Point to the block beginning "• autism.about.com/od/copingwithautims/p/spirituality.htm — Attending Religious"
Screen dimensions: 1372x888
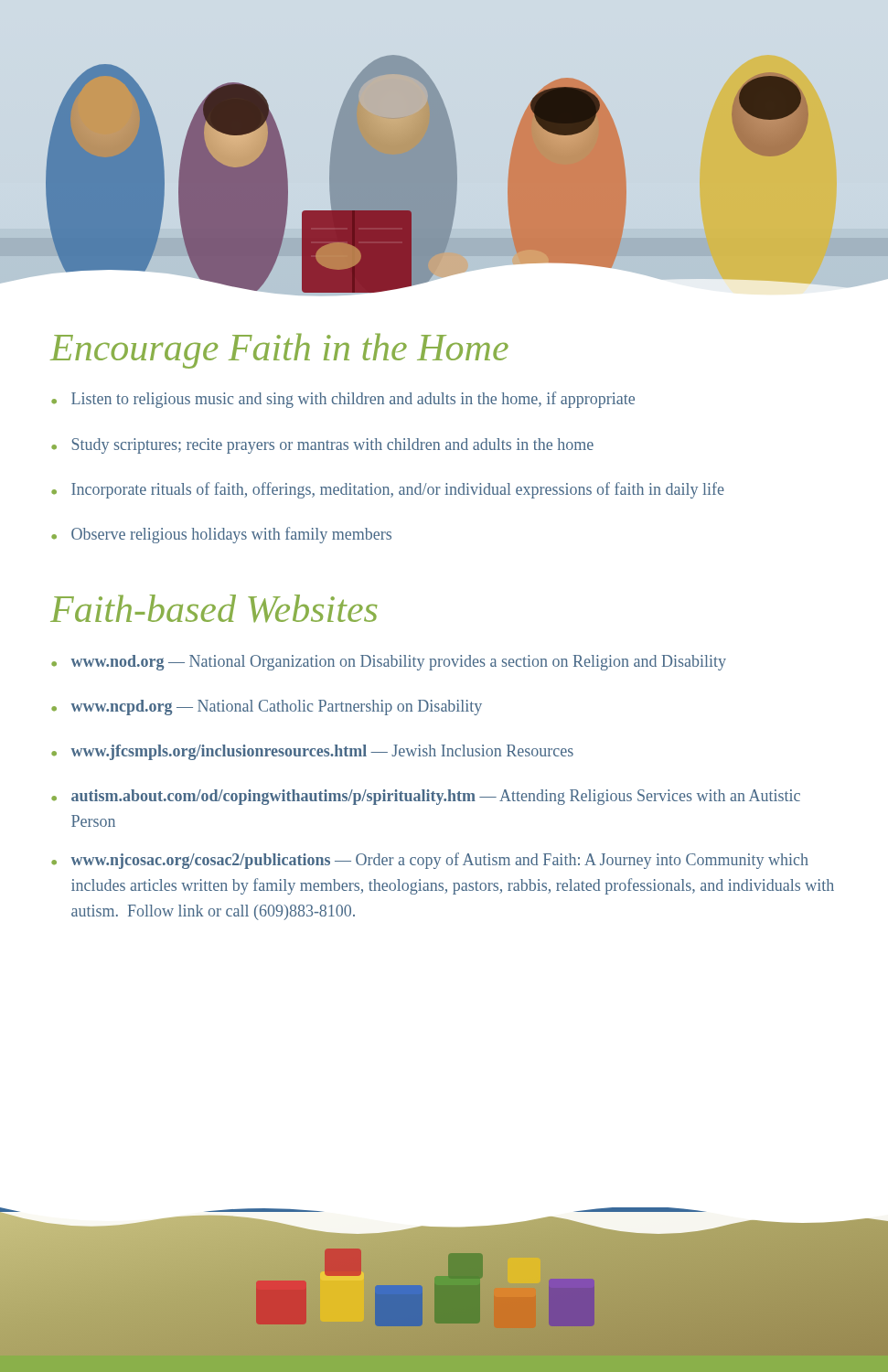[x=444, y=809]
